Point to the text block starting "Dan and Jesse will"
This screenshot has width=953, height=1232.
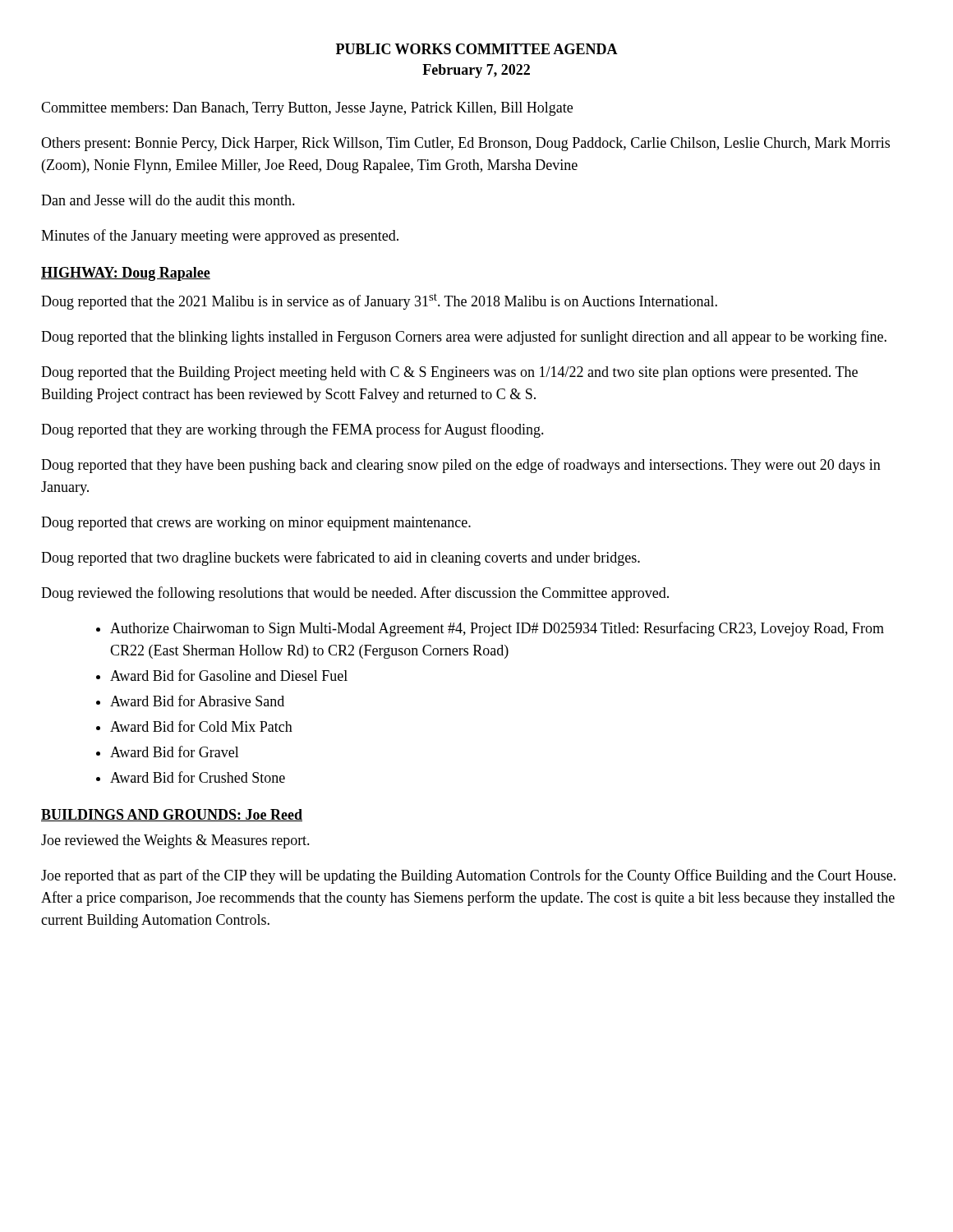168,201
